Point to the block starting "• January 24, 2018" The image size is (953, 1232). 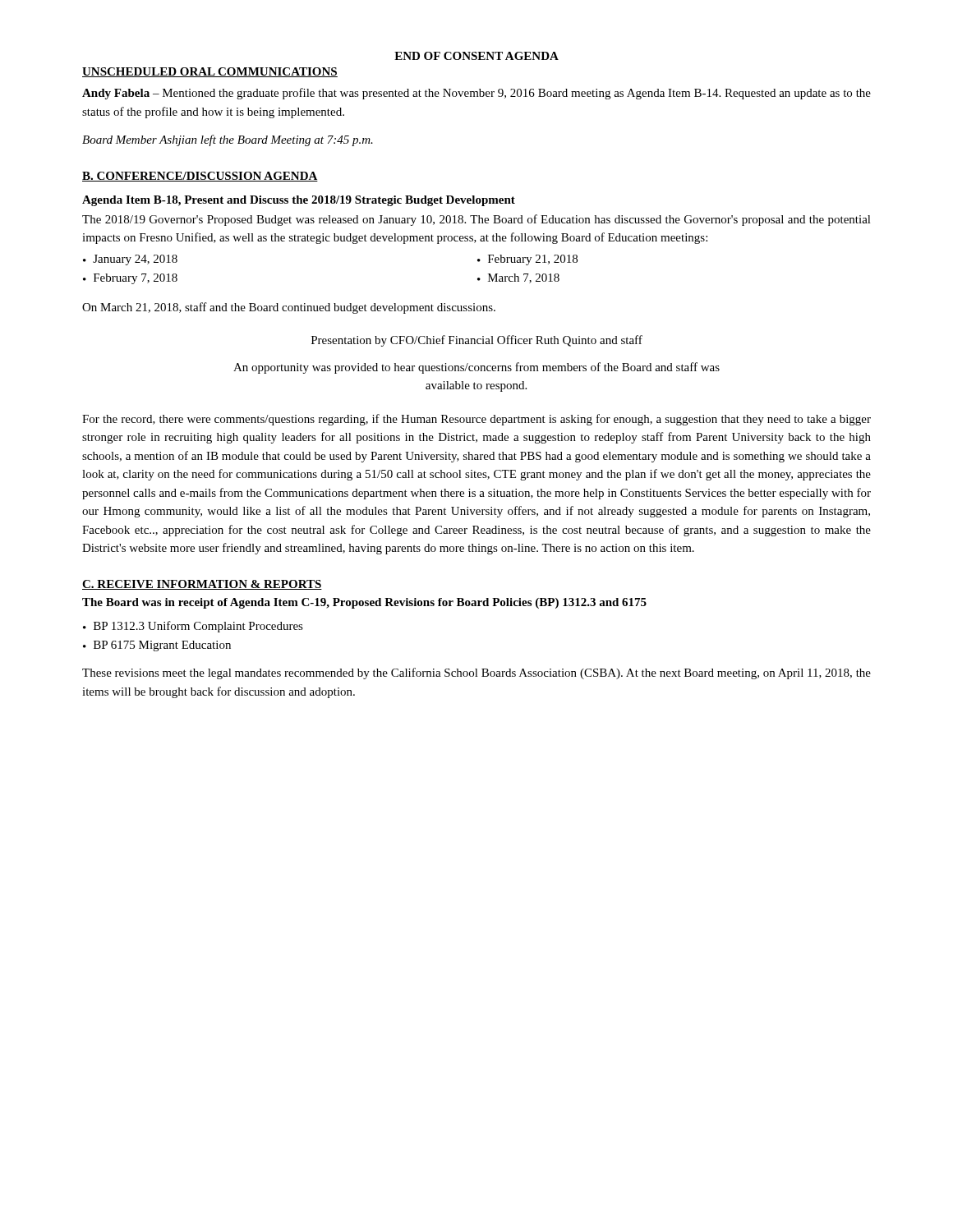[130, 260]
